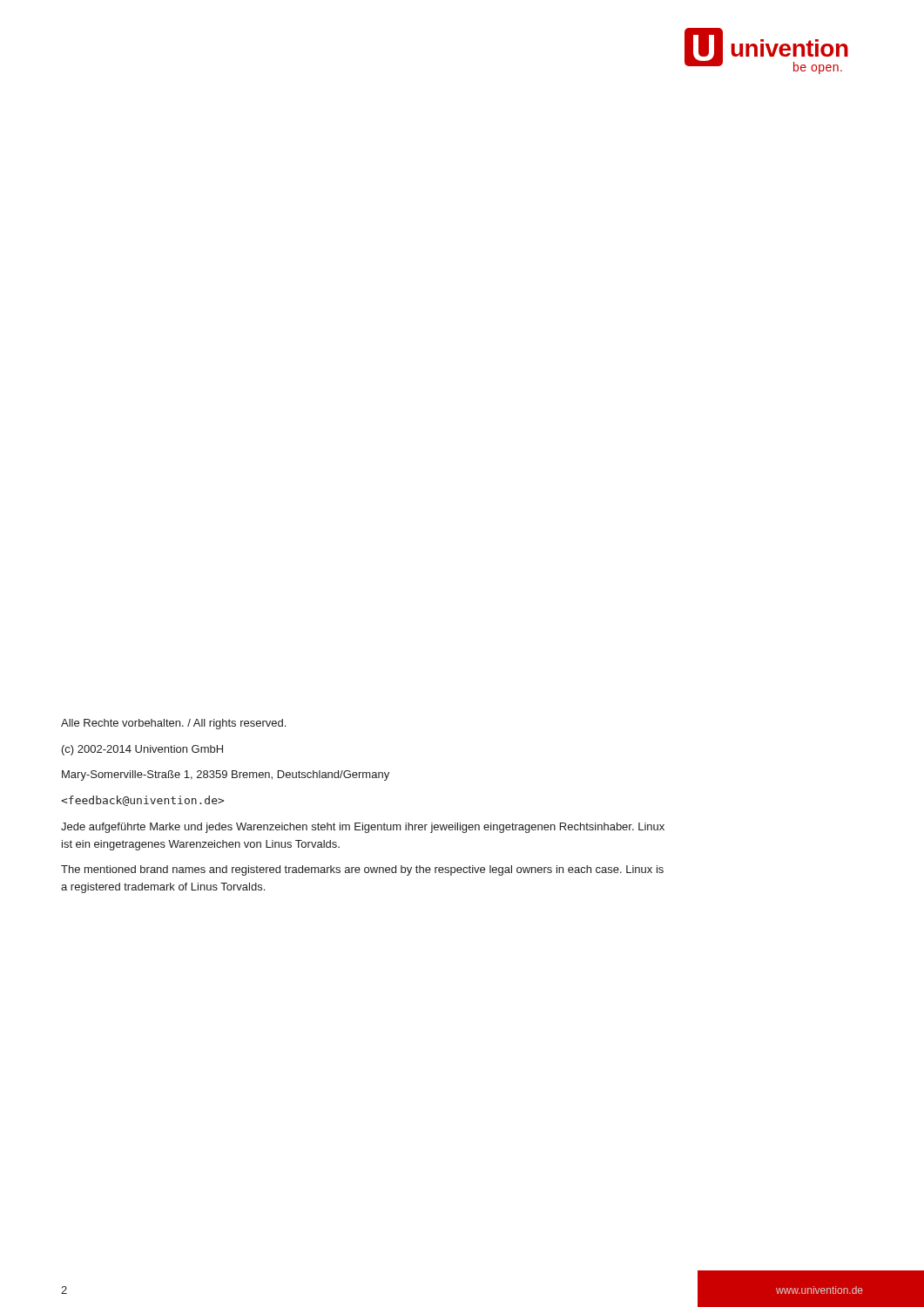Locate the text block with the text "The mentioned brand names and registered trademarks"
The image size is (924, 1307).
point(462,878)
